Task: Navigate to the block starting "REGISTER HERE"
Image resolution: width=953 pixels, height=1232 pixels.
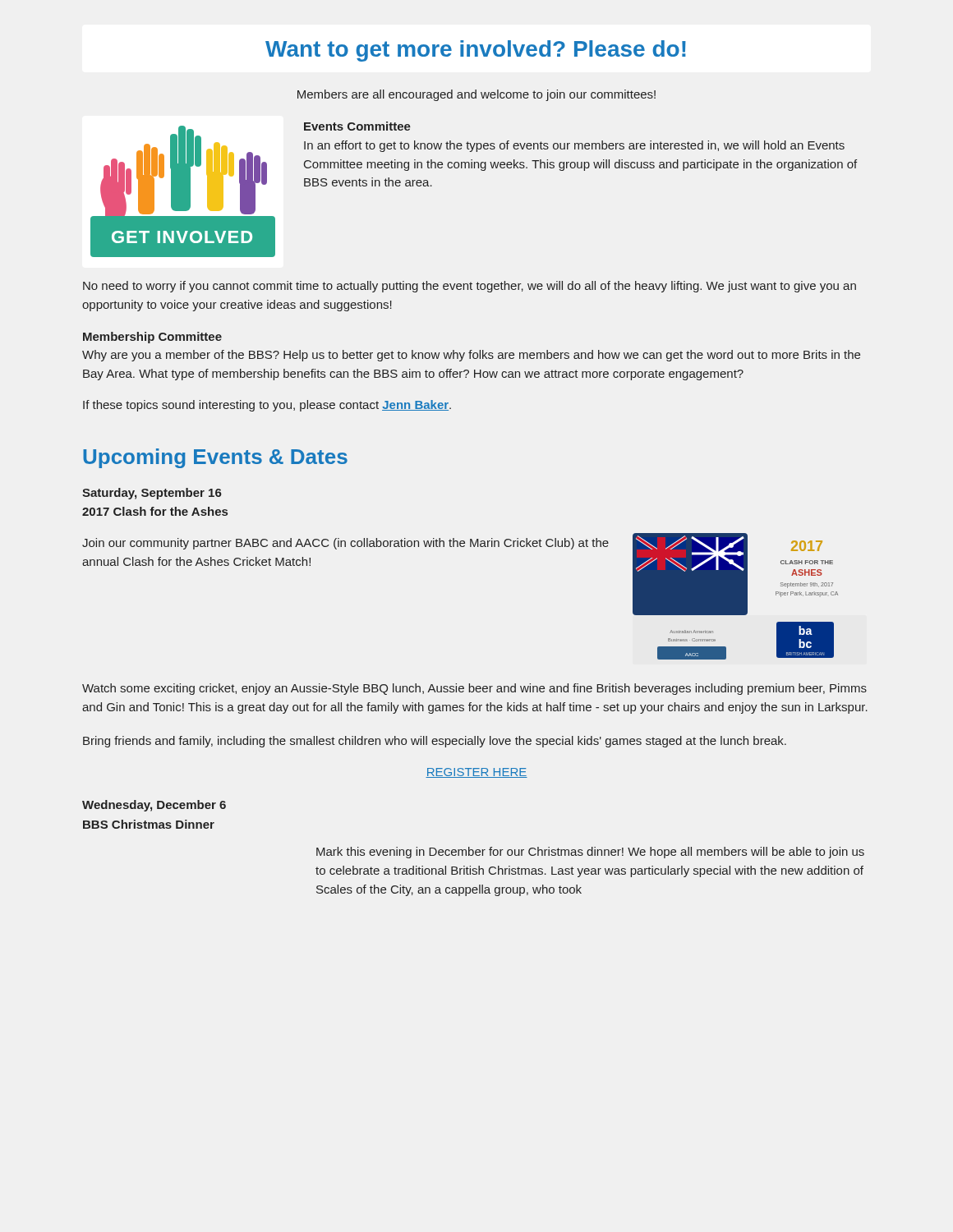Action: pyautogui.click(x=476, y=772)
